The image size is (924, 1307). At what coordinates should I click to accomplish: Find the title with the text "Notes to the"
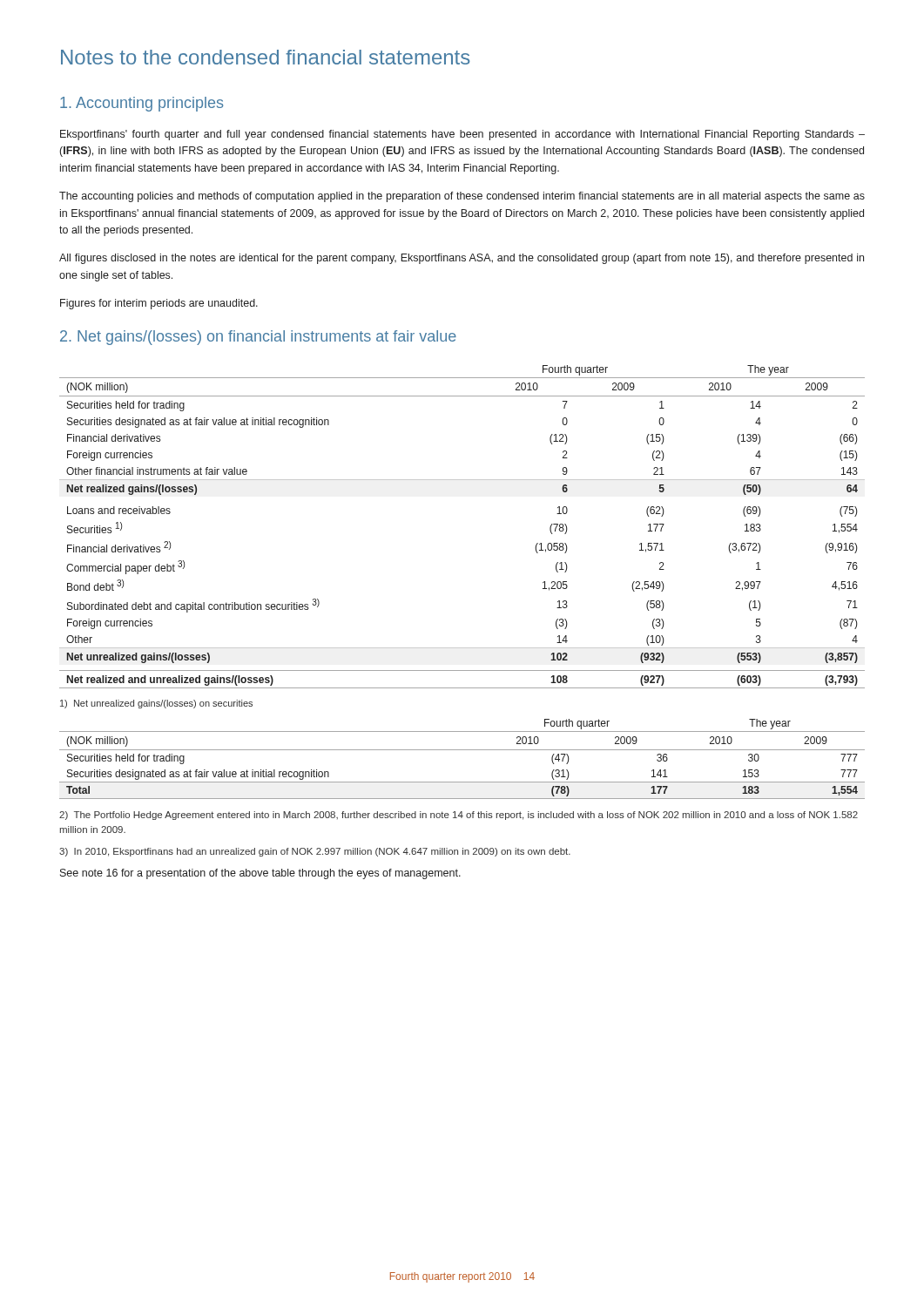tap(462, 58)
